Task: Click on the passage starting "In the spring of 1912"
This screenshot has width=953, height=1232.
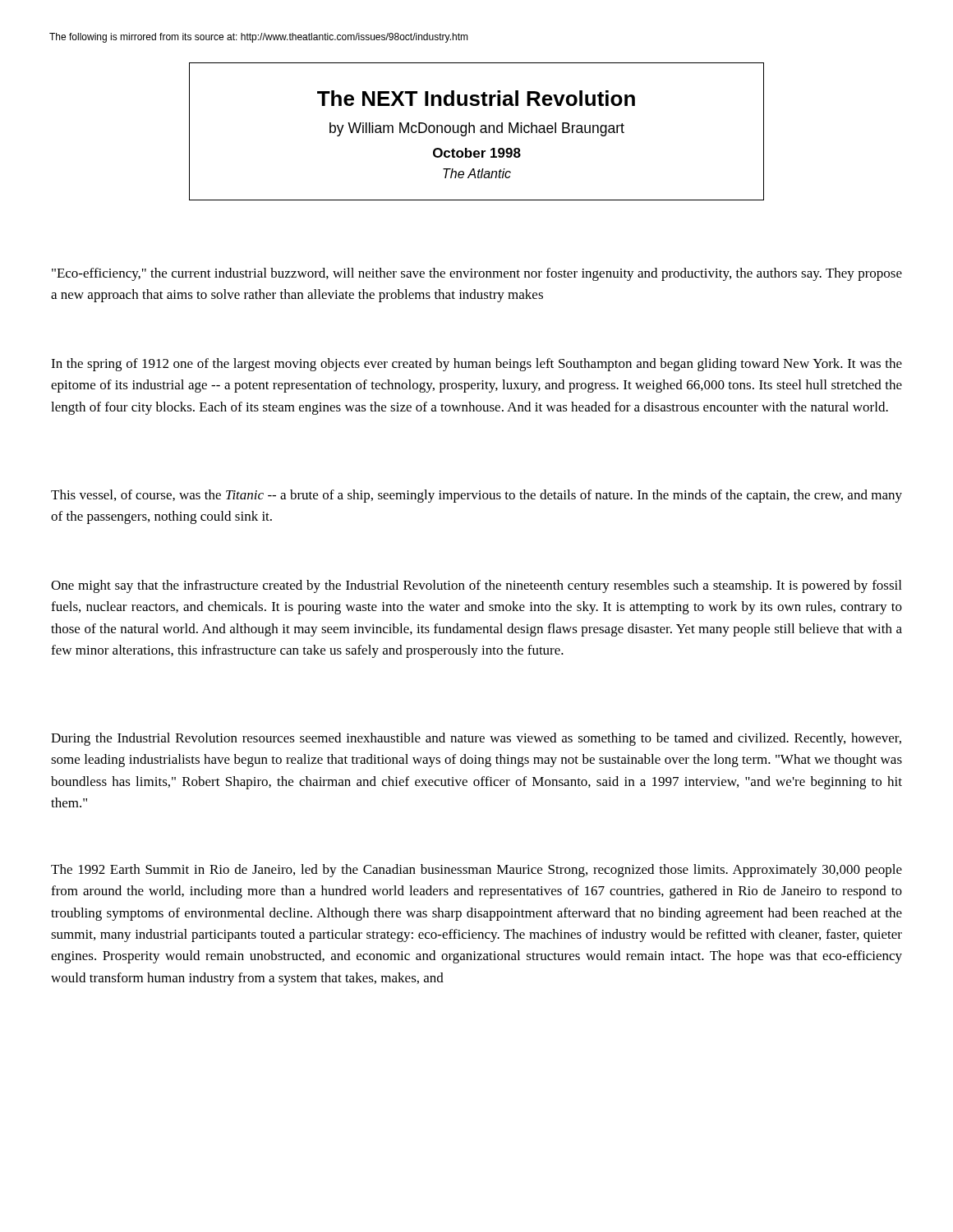Action: click(x=476, y=385)
